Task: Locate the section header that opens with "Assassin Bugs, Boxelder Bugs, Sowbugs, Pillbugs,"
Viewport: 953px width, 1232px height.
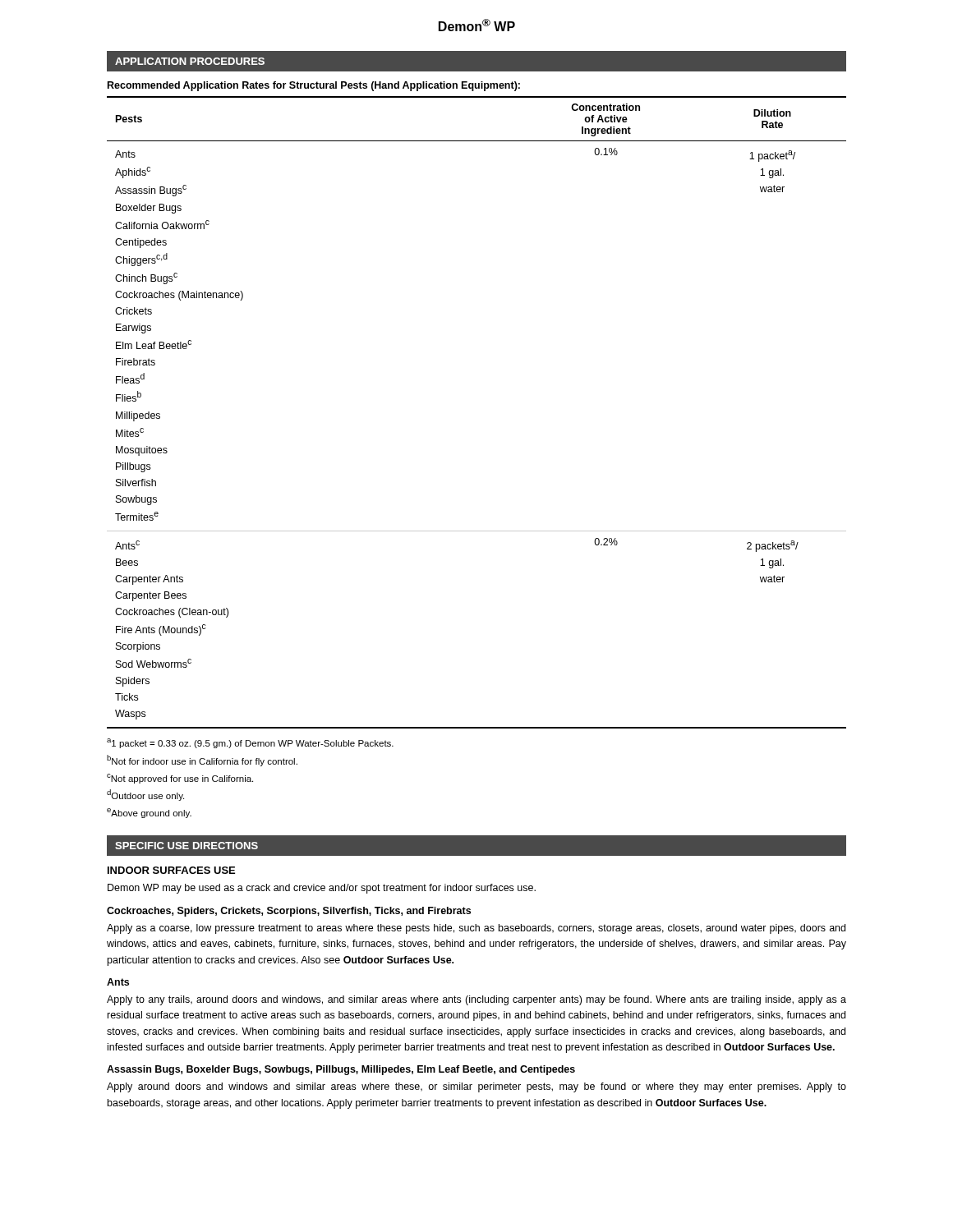Action: [341, 1070]
